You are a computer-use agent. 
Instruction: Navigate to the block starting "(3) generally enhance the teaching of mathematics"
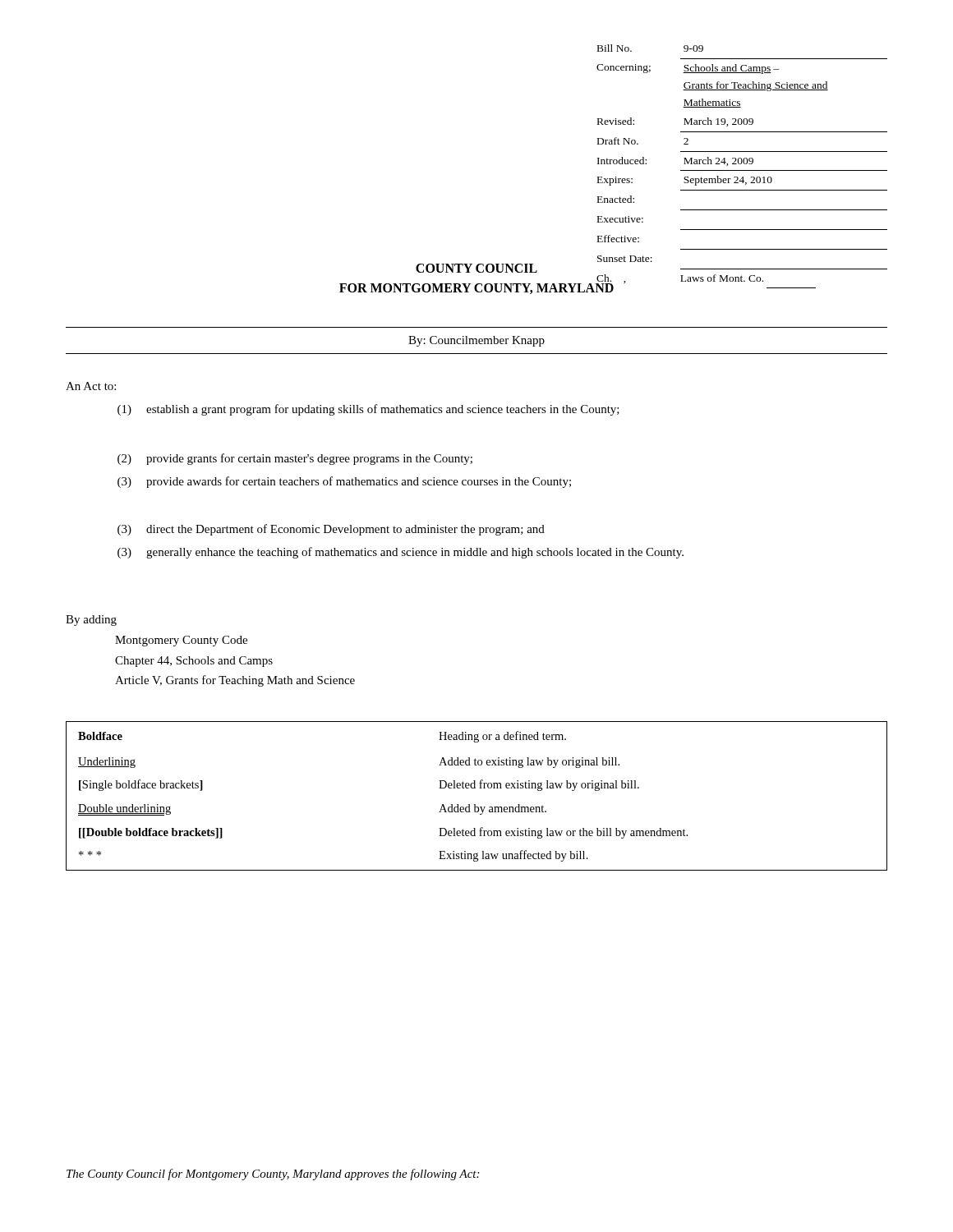tap(476, 552)
